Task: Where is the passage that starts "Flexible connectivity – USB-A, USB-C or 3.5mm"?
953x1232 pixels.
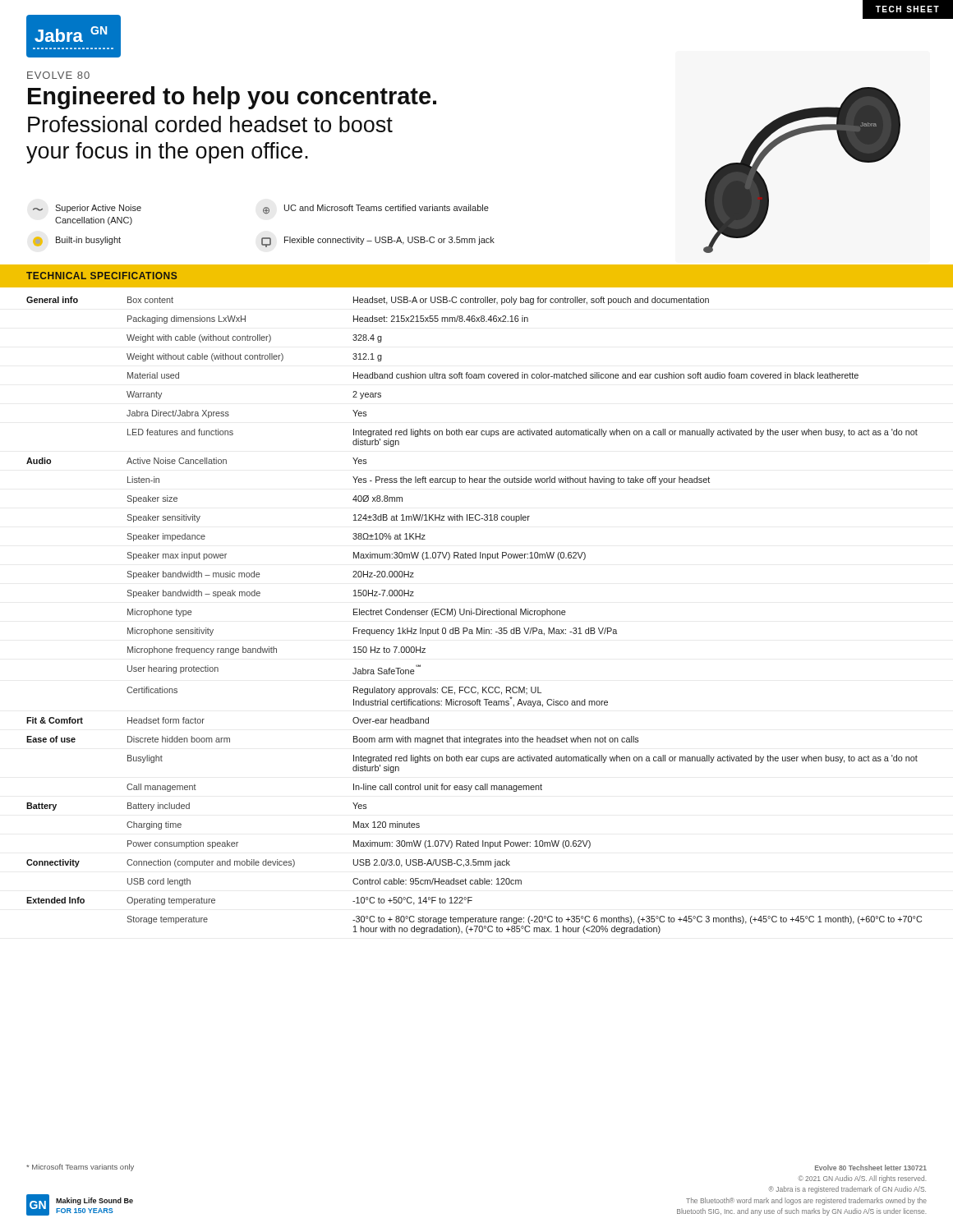Action: pos(375,241)
